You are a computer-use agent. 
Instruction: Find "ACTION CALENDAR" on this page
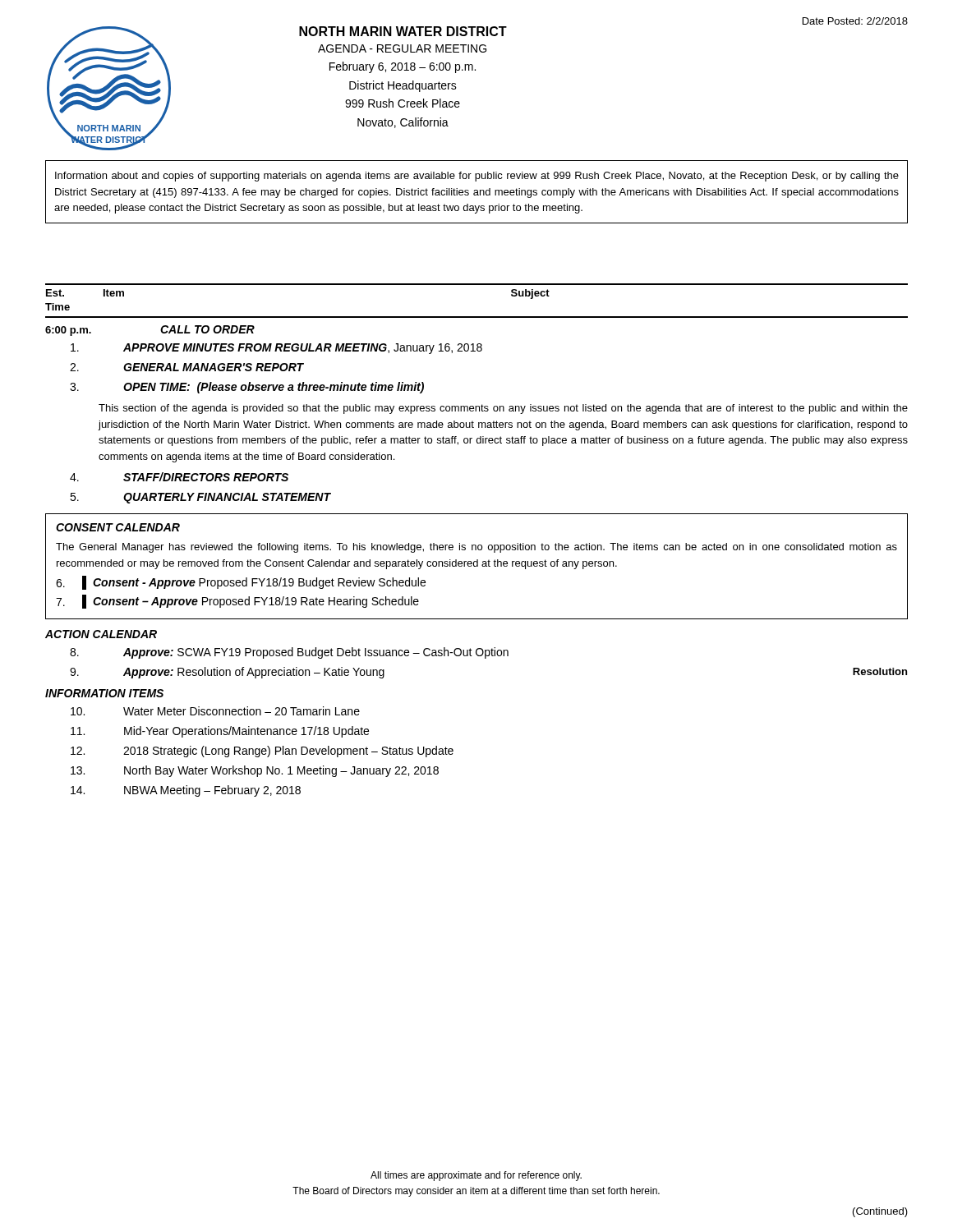click(101, 634)
